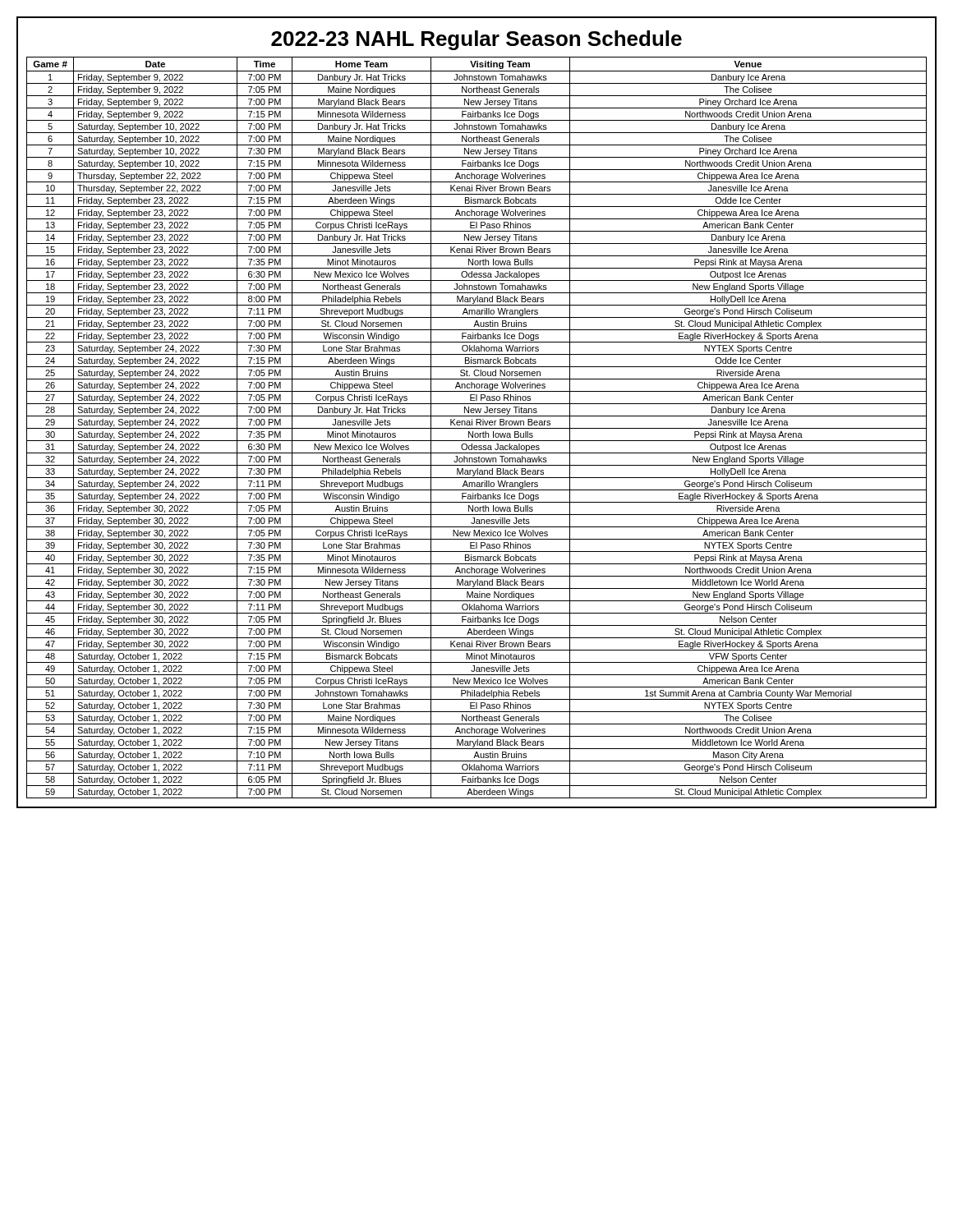This screenshot has height=1232, width=953.
Task: Find the table that mentions "7:30 PM"
Action: click(x=476, y=428)
